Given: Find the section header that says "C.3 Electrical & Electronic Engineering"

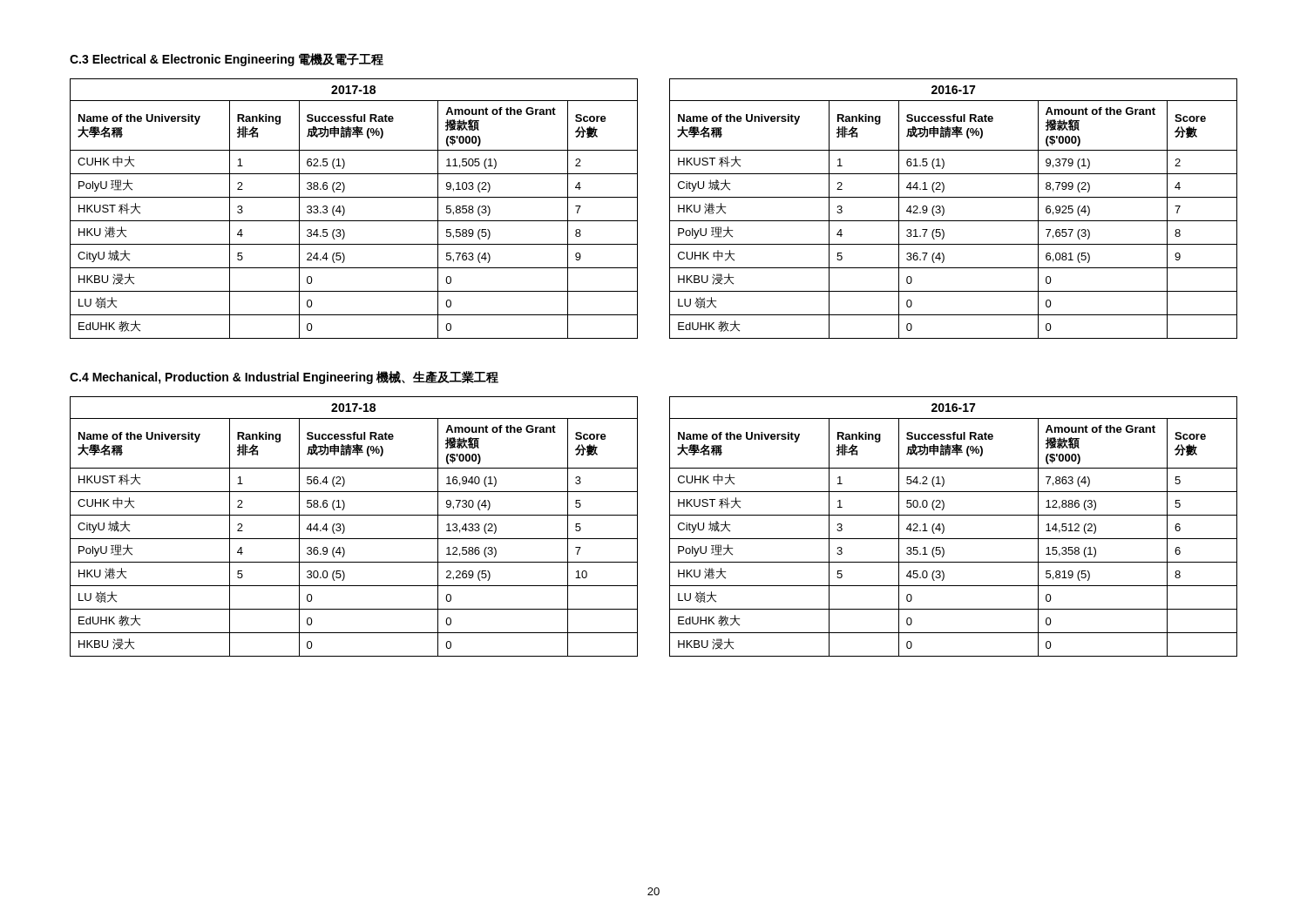Looking at the screenshot, I should click(x=227, y=59).
